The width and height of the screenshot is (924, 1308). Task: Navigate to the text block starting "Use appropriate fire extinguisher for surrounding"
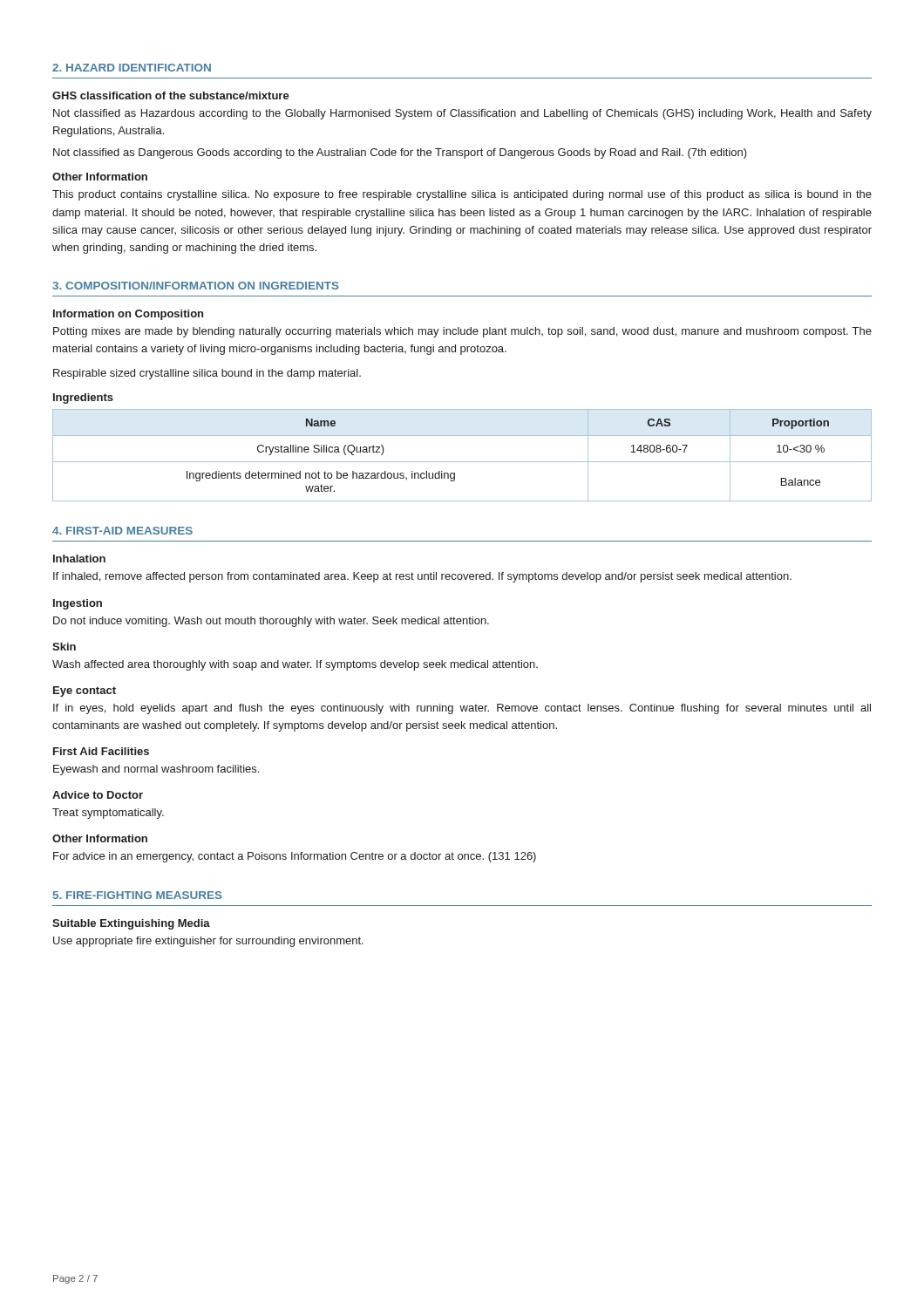click(x=208, y=940)
